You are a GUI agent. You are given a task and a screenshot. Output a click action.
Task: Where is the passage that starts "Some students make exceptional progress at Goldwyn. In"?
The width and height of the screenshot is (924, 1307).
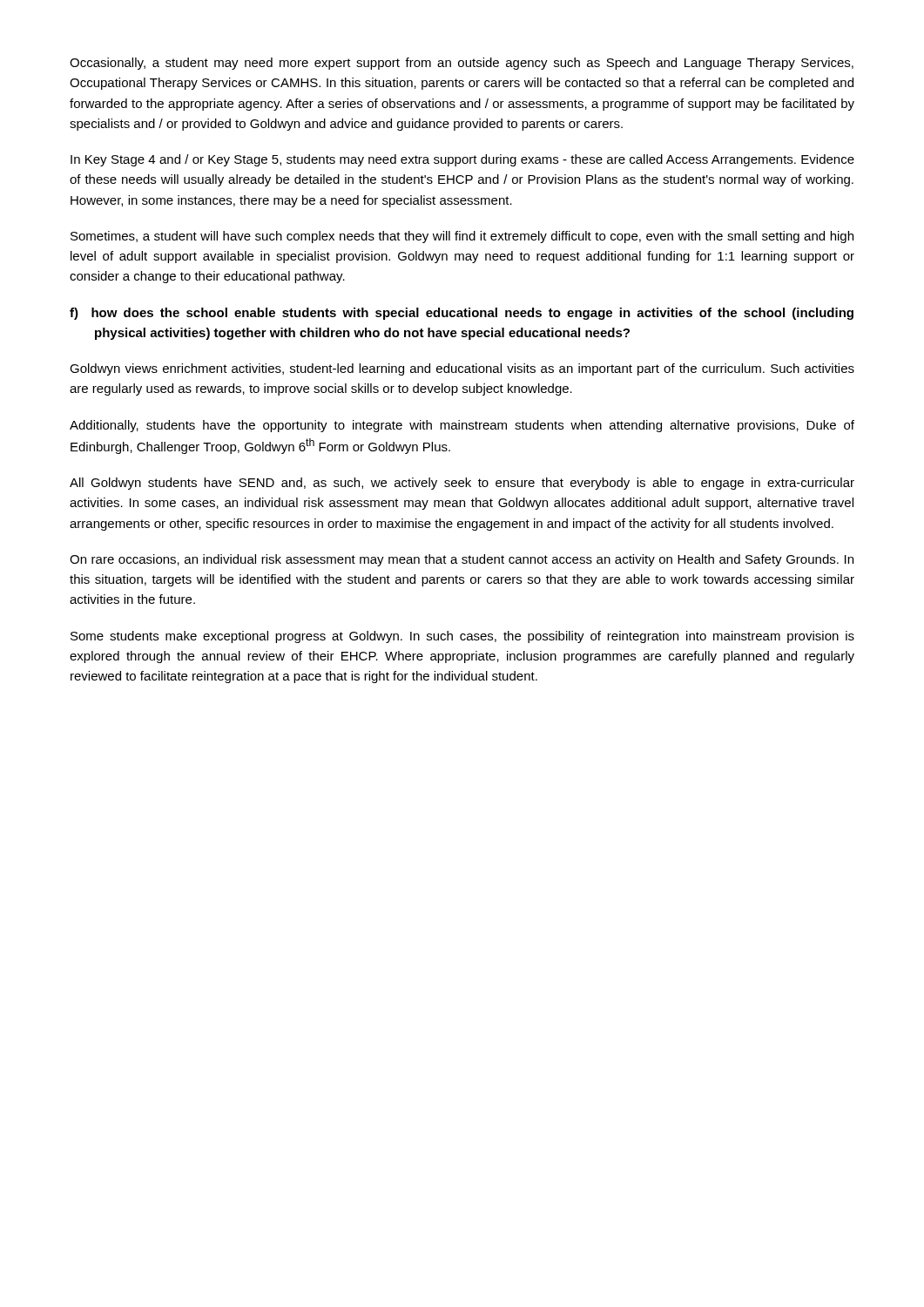click(x=462, y=655)
